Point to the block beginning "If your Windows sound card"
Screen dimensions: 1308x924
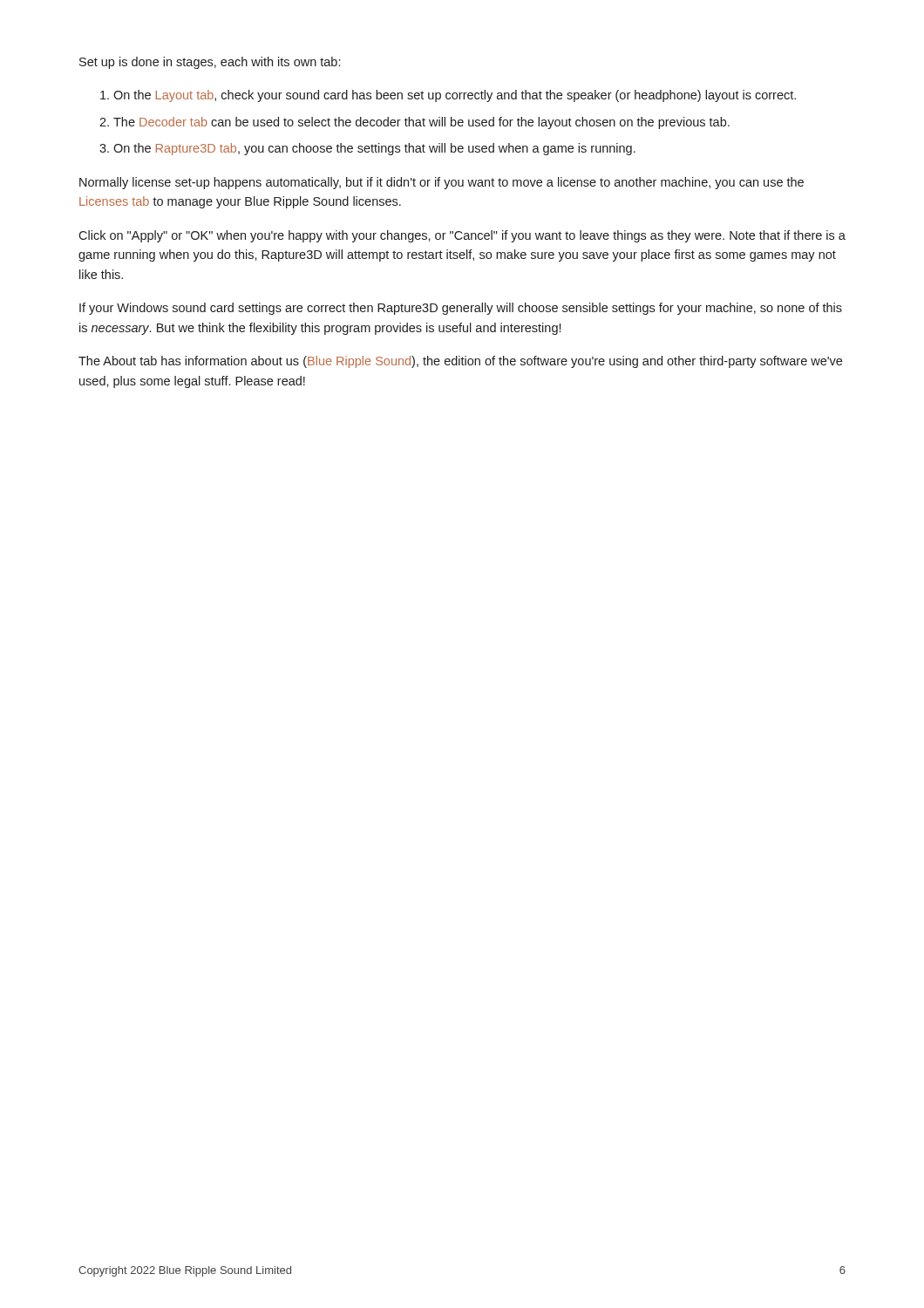462,318
